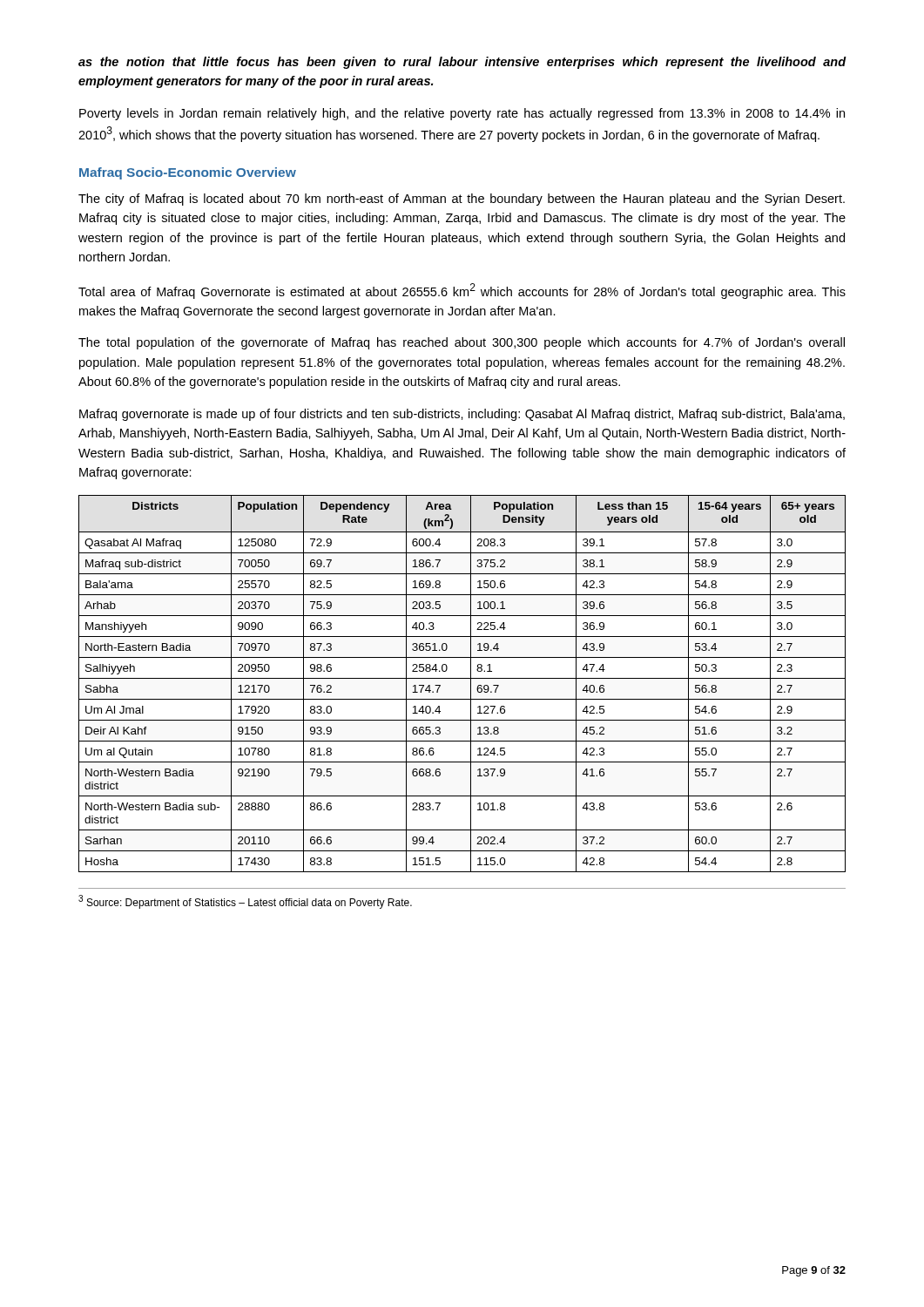Screen dimensions: 1307x924
Task: Locate the text block that reads "Poverty levels in Jordan remain relatively"
Action: click(x=462, y=124)
